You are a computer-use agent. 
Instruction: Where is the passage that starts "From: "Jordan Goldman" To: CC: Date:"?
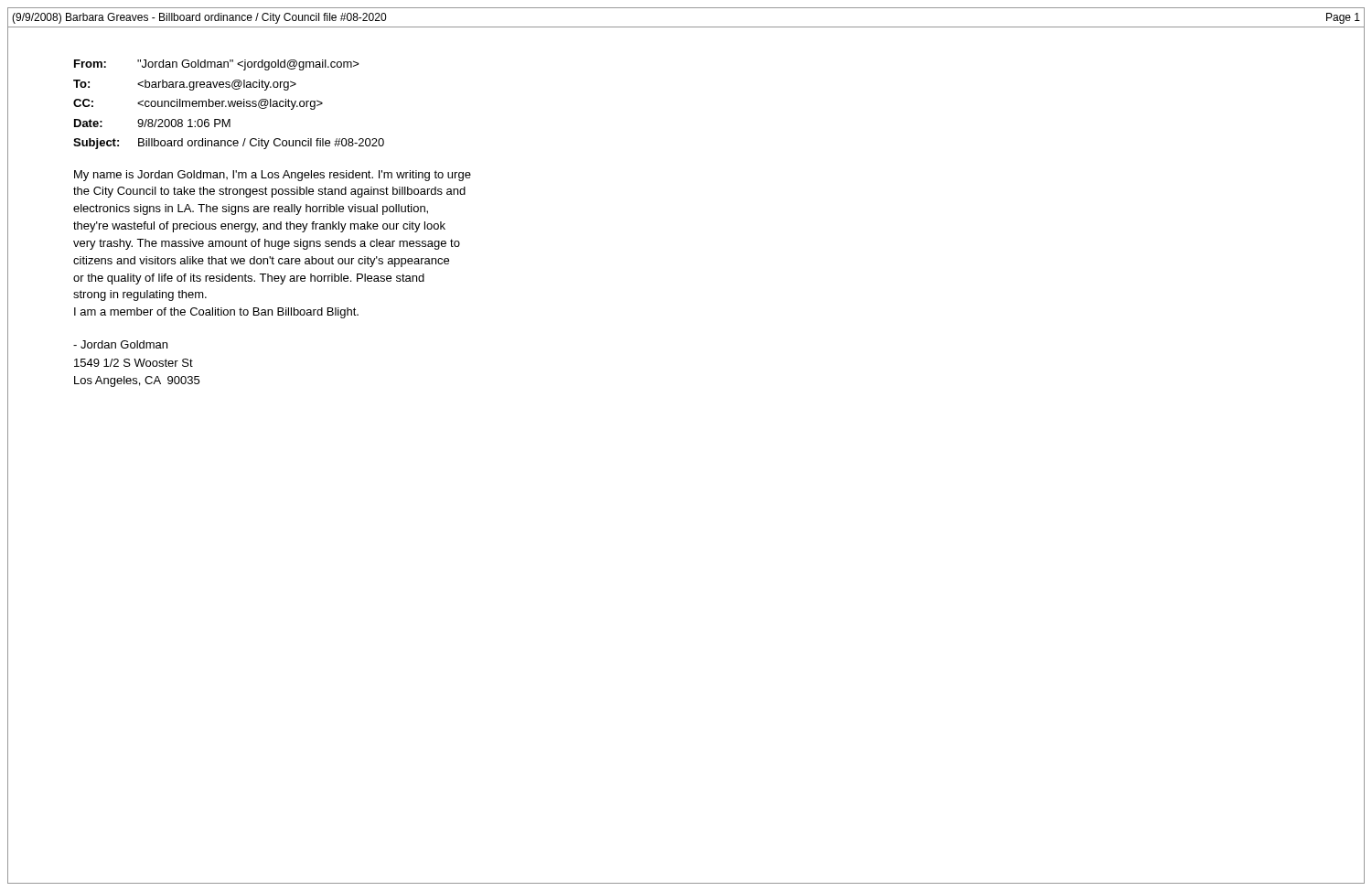pyautogui.click(x=217, y=65)
